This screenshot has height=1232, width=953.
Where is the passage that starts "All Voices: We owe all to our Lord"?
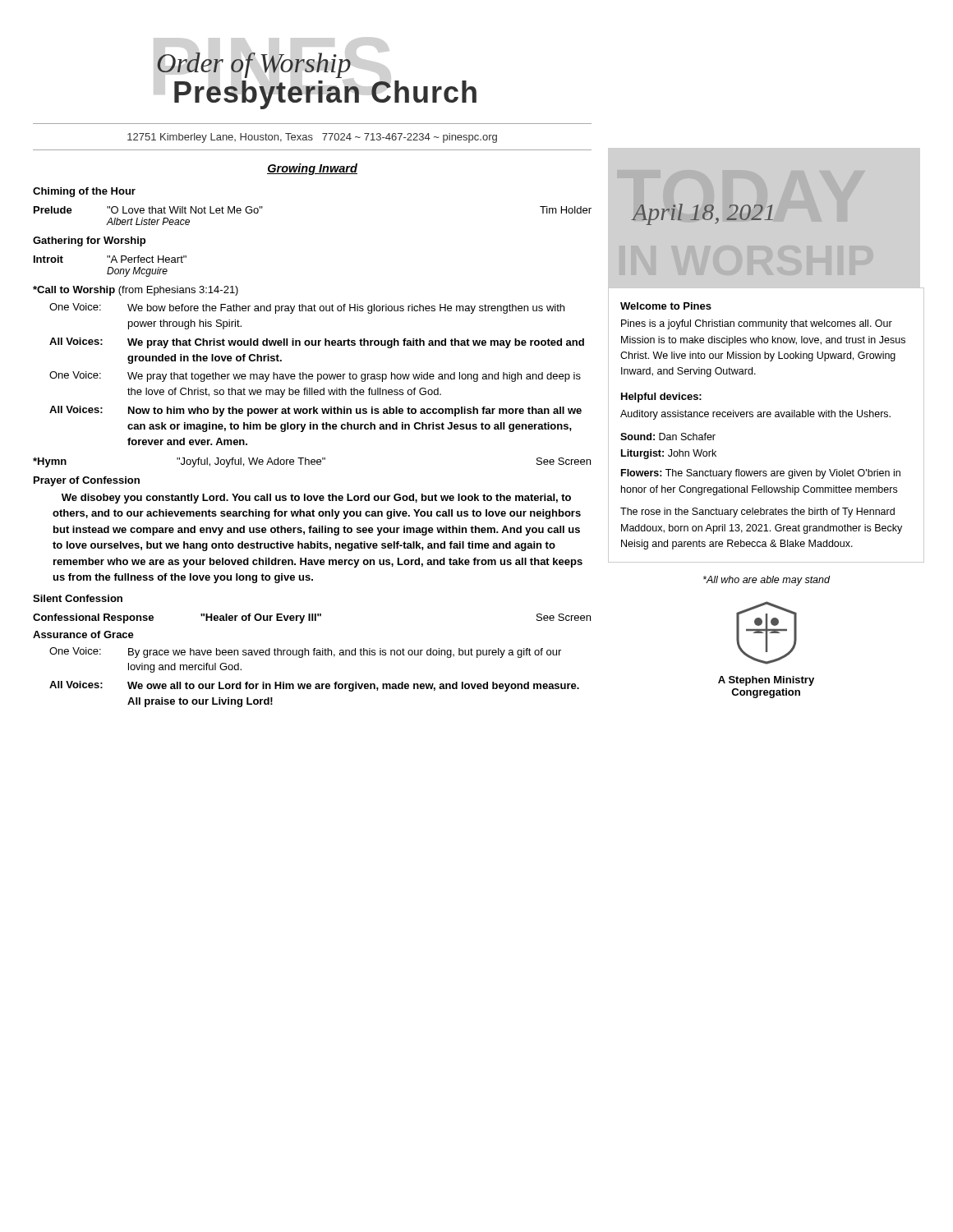(320, 694)
